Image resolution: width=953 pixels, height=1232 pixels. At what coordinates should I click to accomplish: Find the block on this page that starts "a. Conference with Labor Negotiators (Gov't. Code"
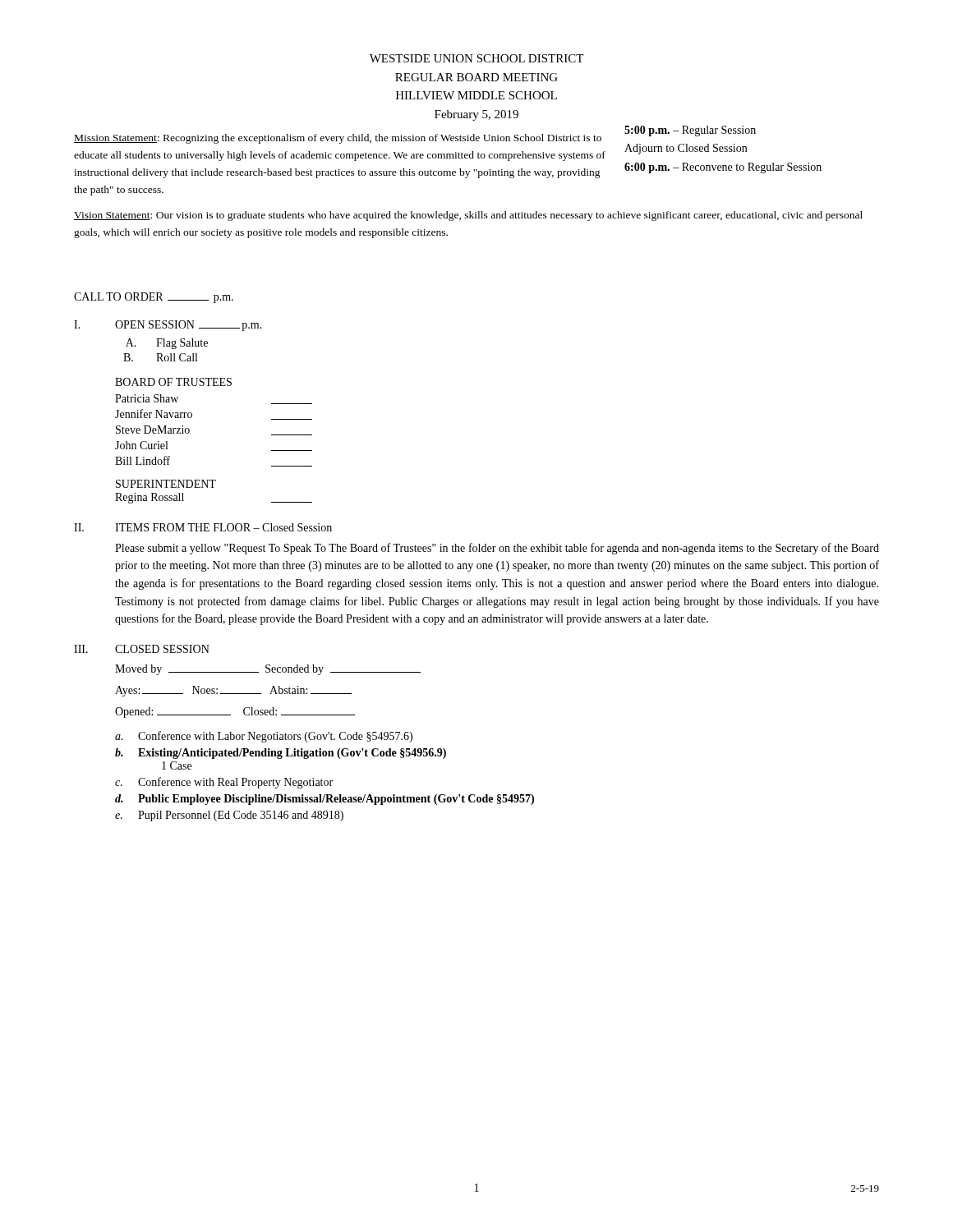point(264,737)
